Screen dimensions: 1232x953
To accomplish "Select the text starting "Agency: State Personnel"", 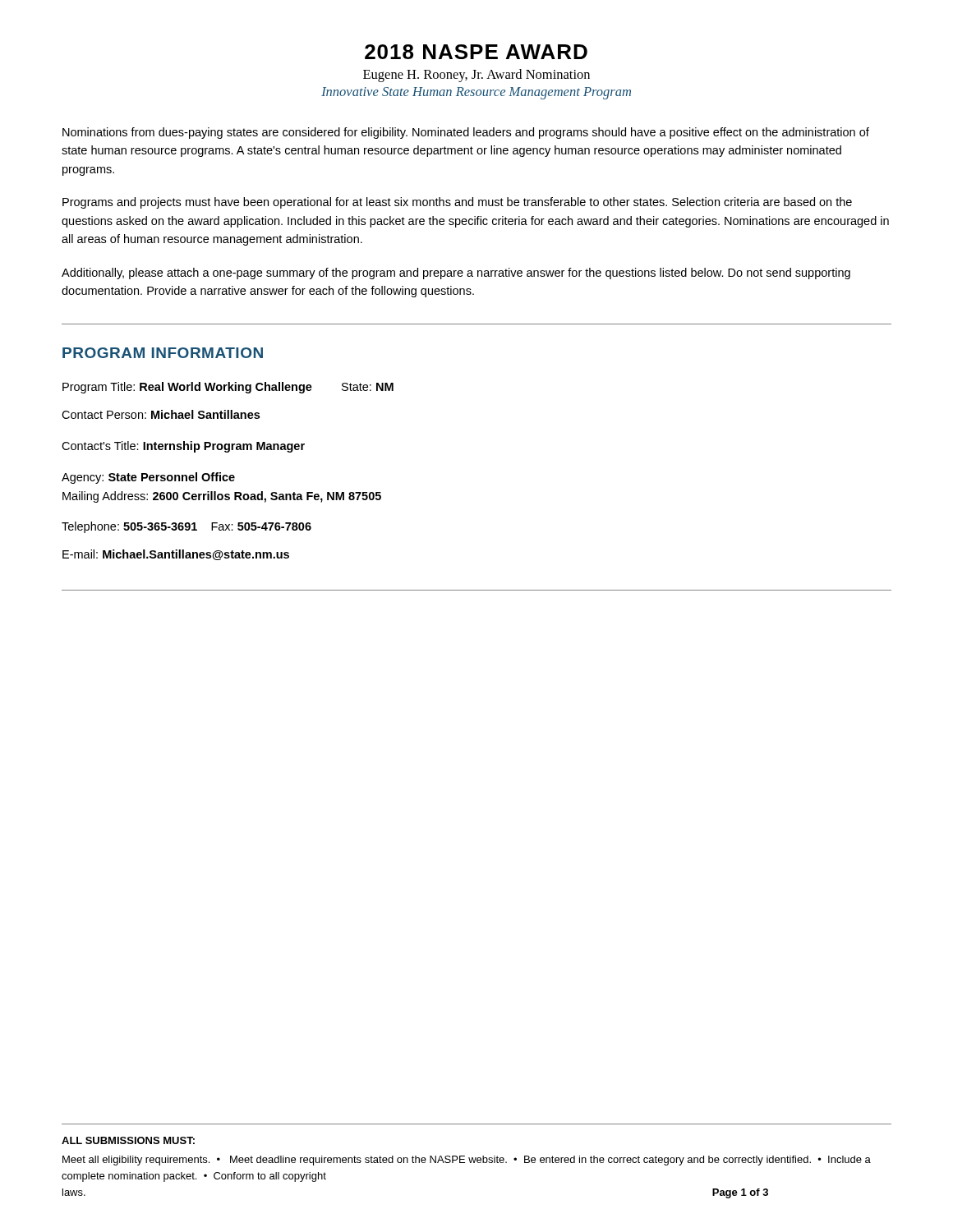I will pyautogui.click(x=222, y=487).
